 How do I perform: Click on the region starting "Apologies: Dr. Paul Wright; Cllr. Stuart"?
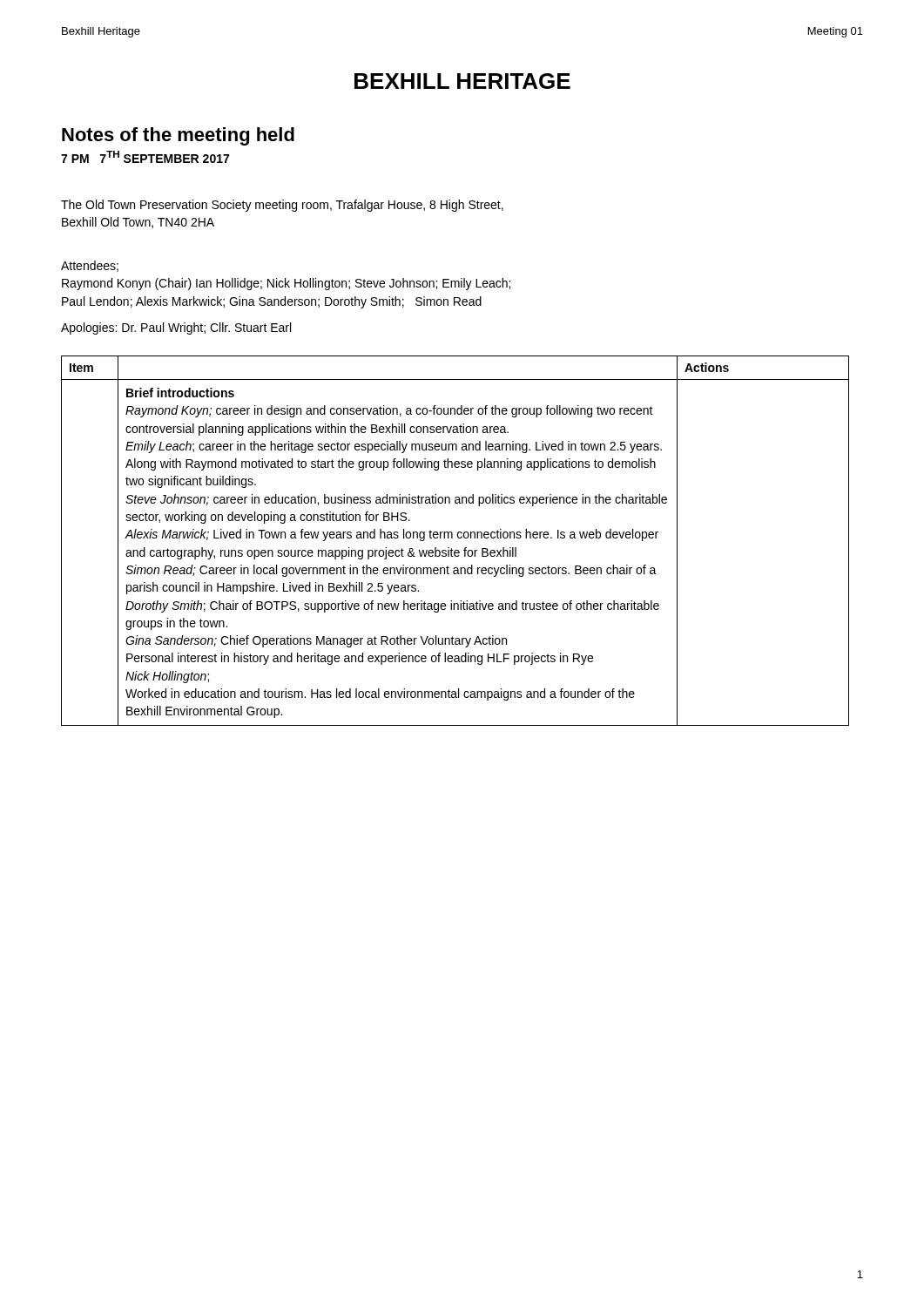[x=176, y=328]
